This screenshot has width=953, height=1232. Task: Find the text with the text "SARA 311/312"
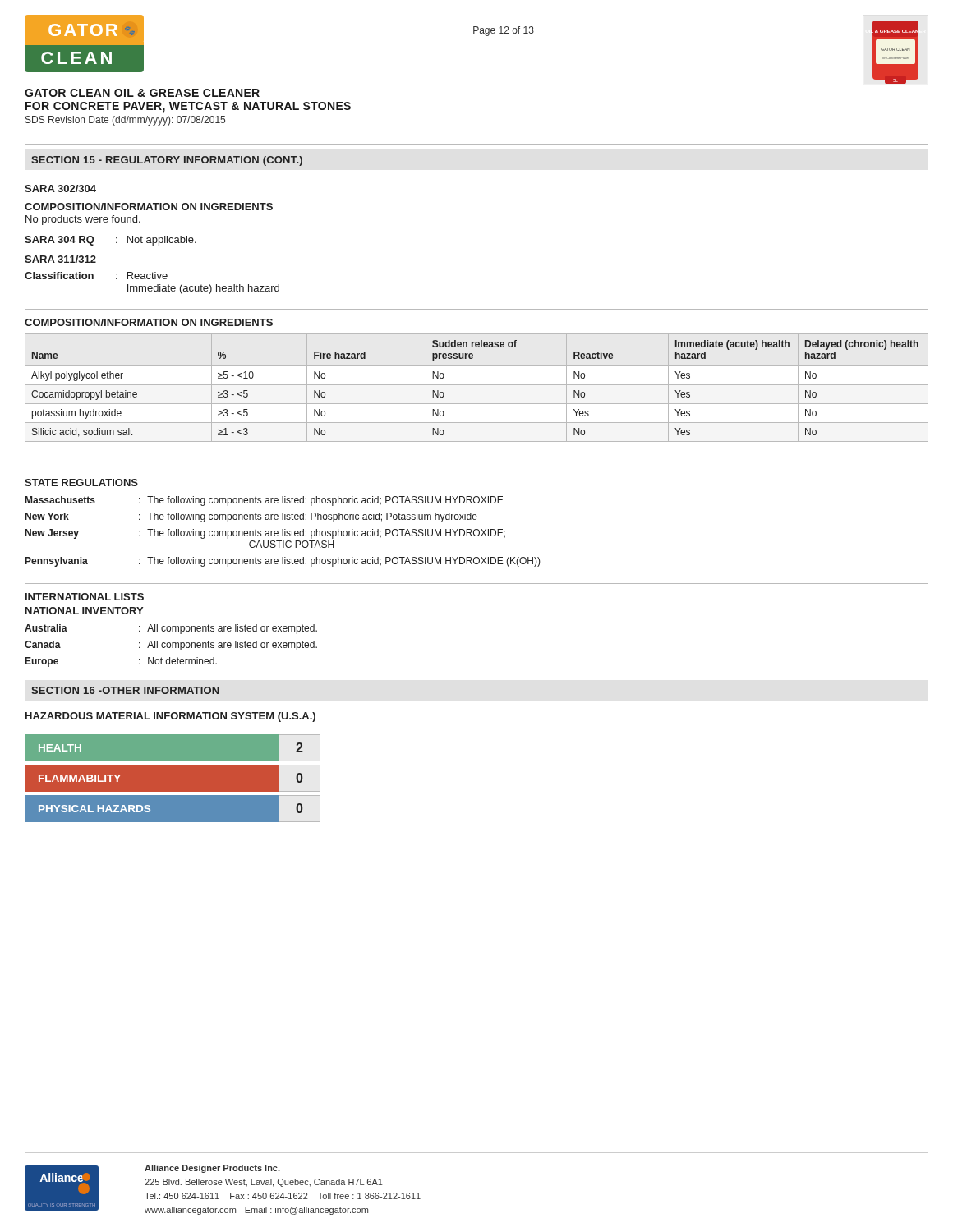[60, 259]
